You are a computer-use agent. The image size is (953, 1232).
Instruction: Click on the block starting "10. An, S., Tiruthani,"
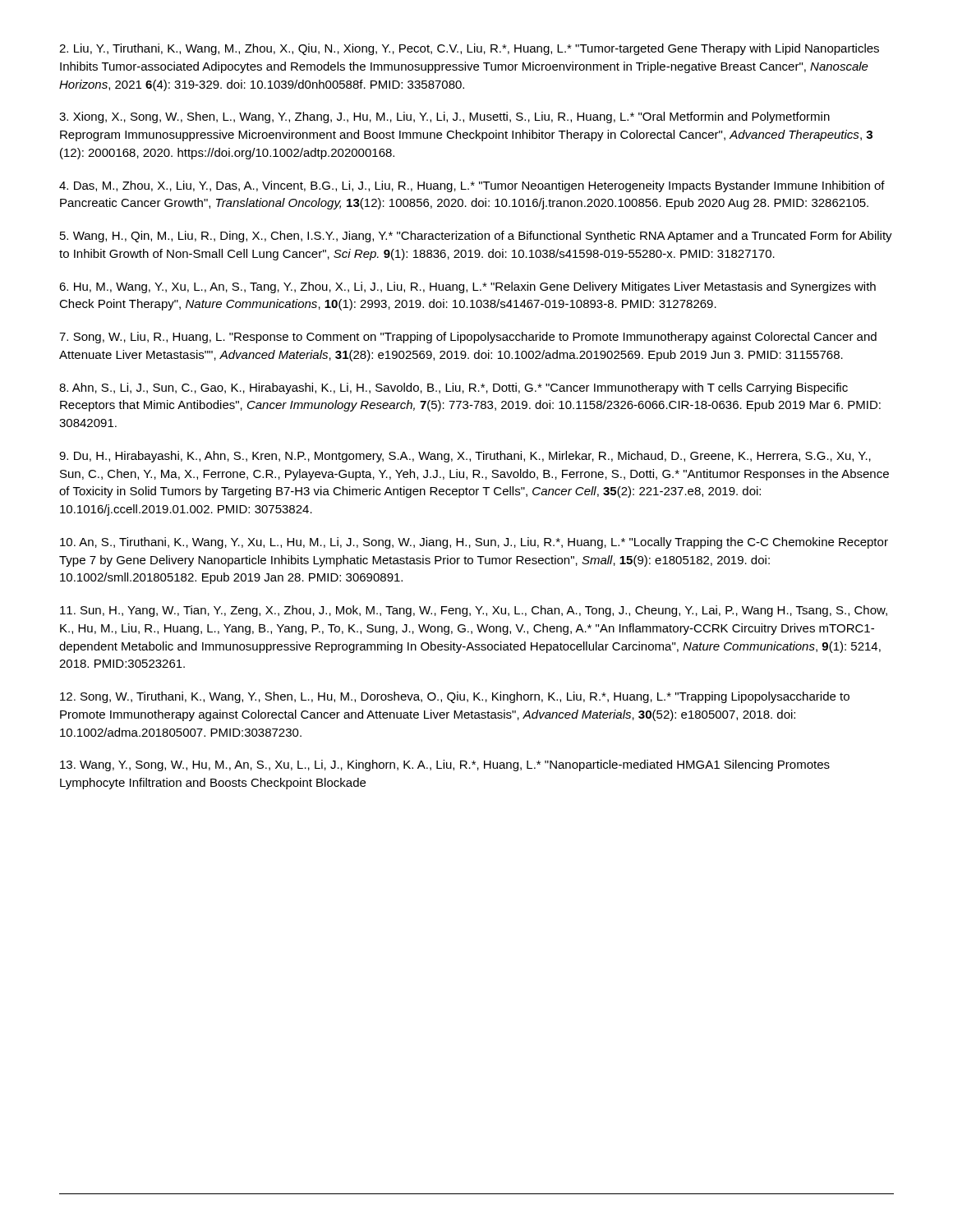474,559
